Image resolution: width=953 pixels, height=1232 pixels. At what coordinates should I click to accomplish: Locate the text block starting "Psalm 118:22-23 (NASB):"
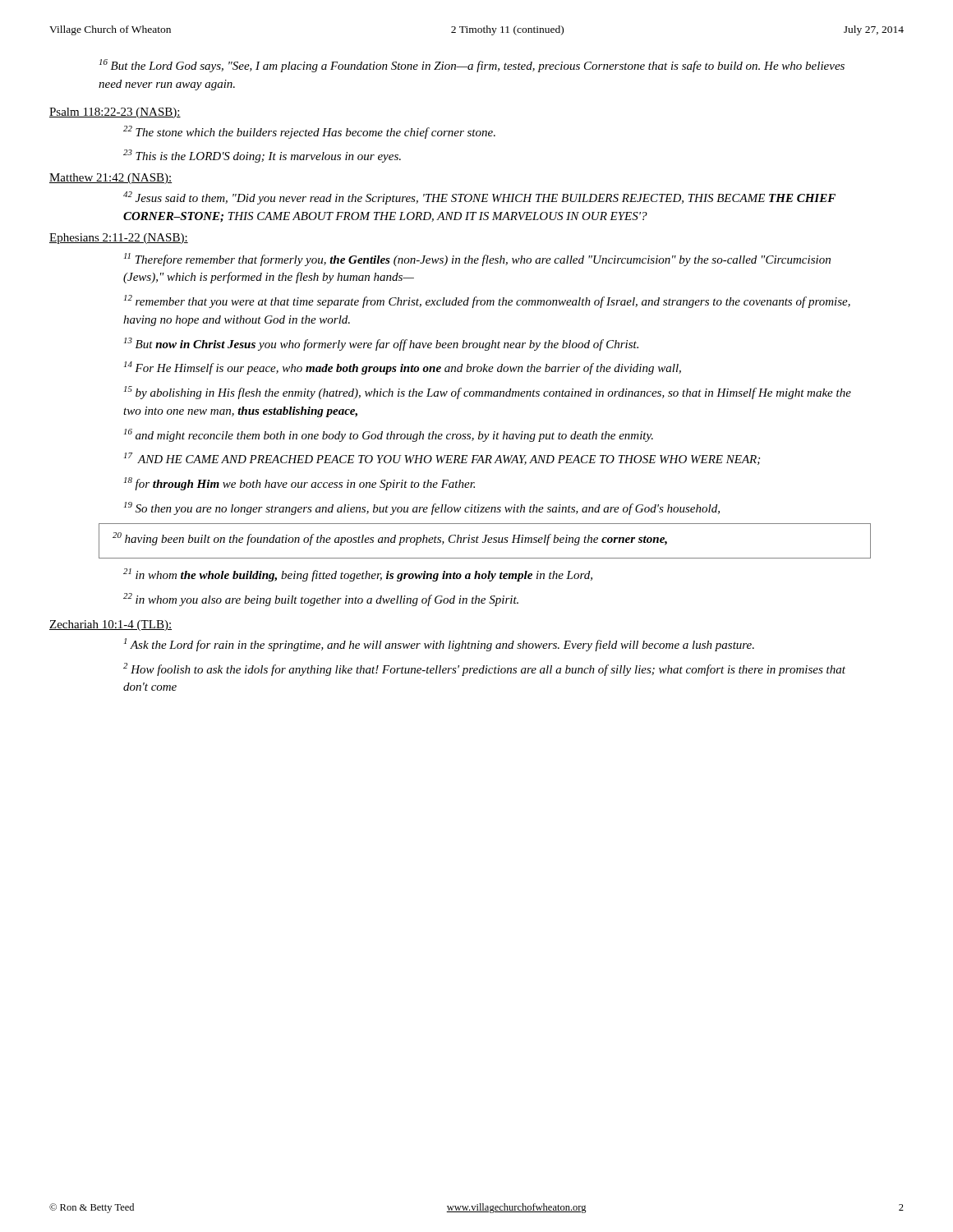coord(115,111)
